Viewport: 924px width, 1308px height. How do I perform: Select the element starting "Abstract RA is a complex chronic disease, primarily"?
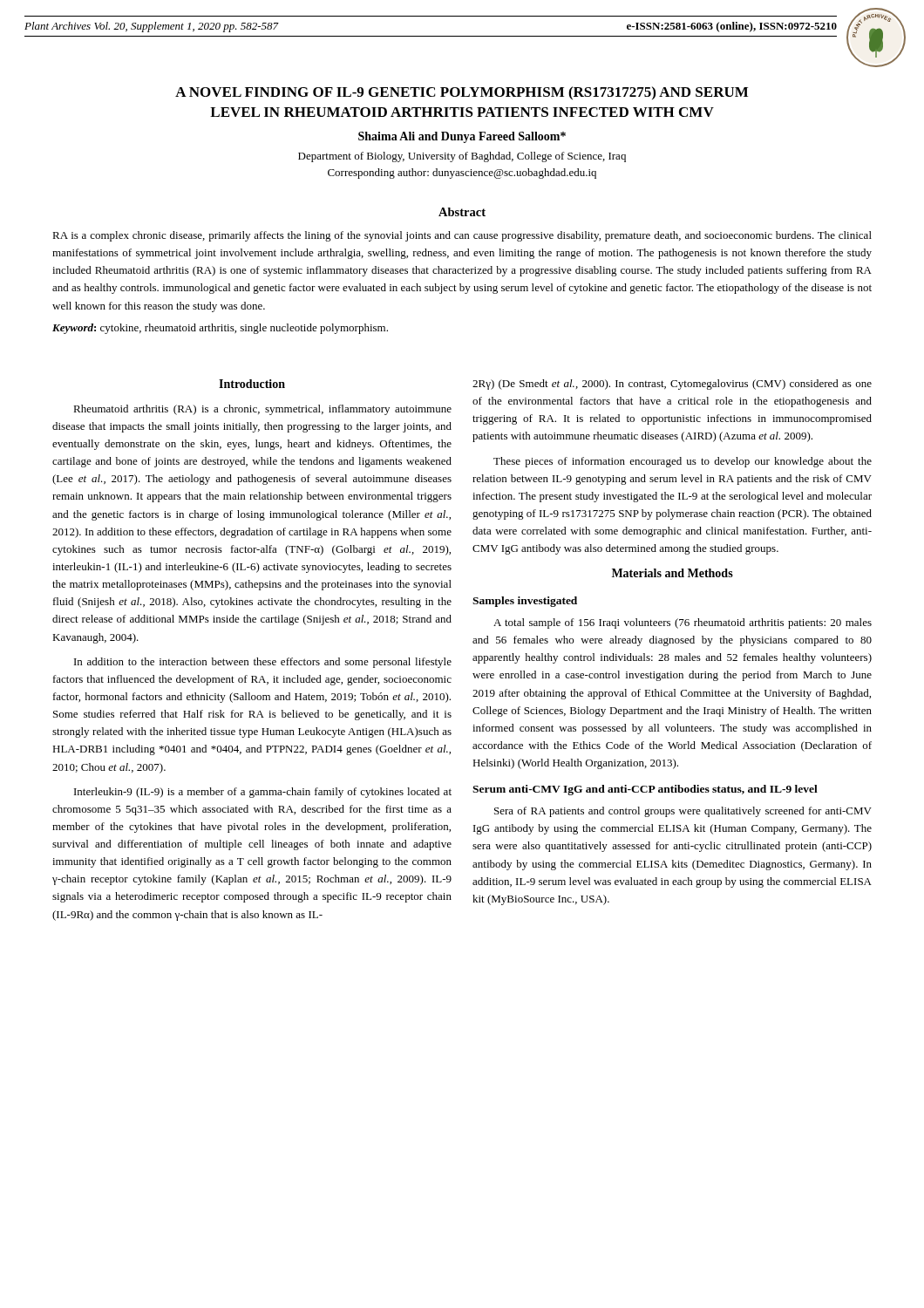(x=462, y=270)
